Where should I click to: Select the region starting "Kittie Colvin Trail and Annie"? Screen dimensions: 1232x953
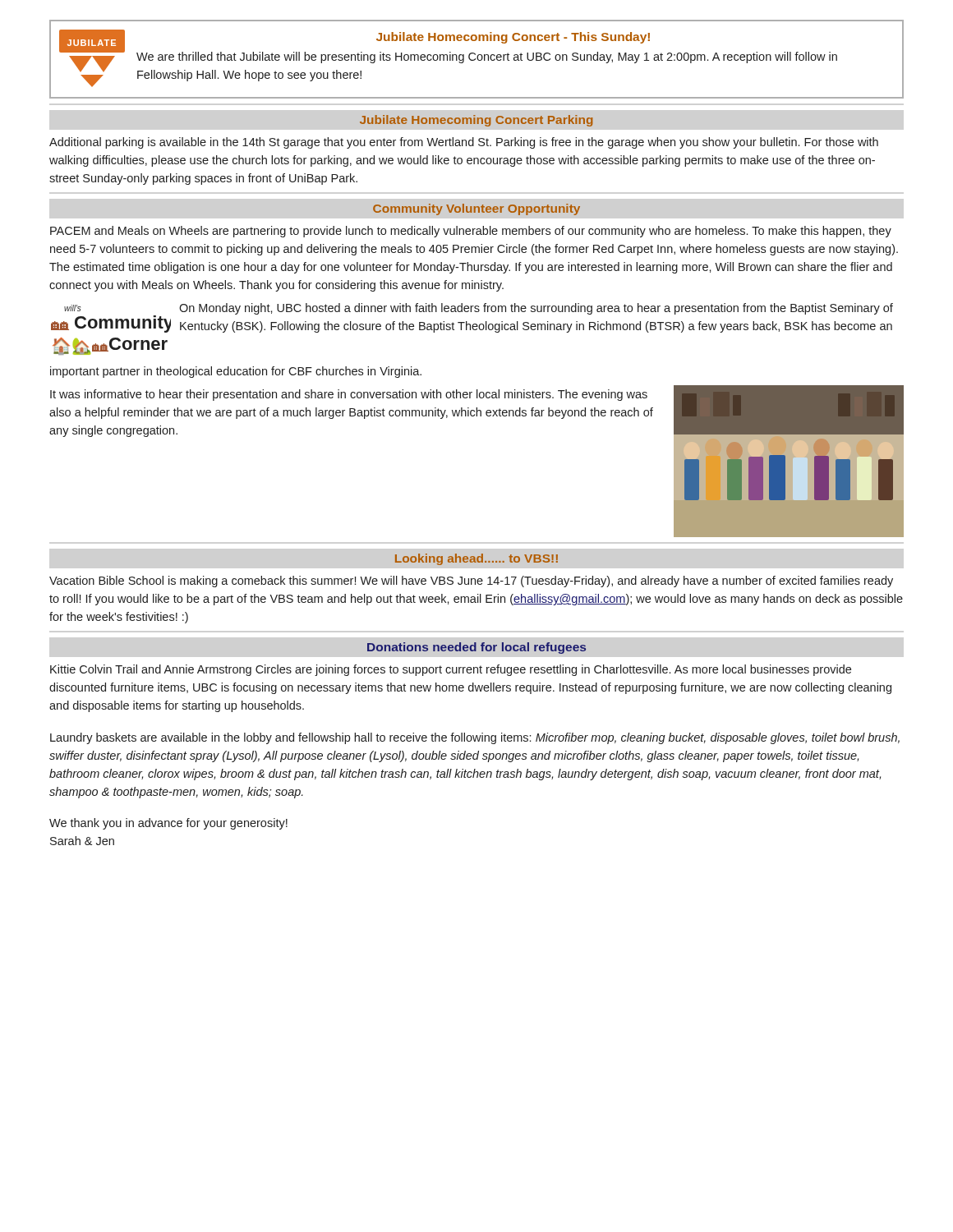471,688
